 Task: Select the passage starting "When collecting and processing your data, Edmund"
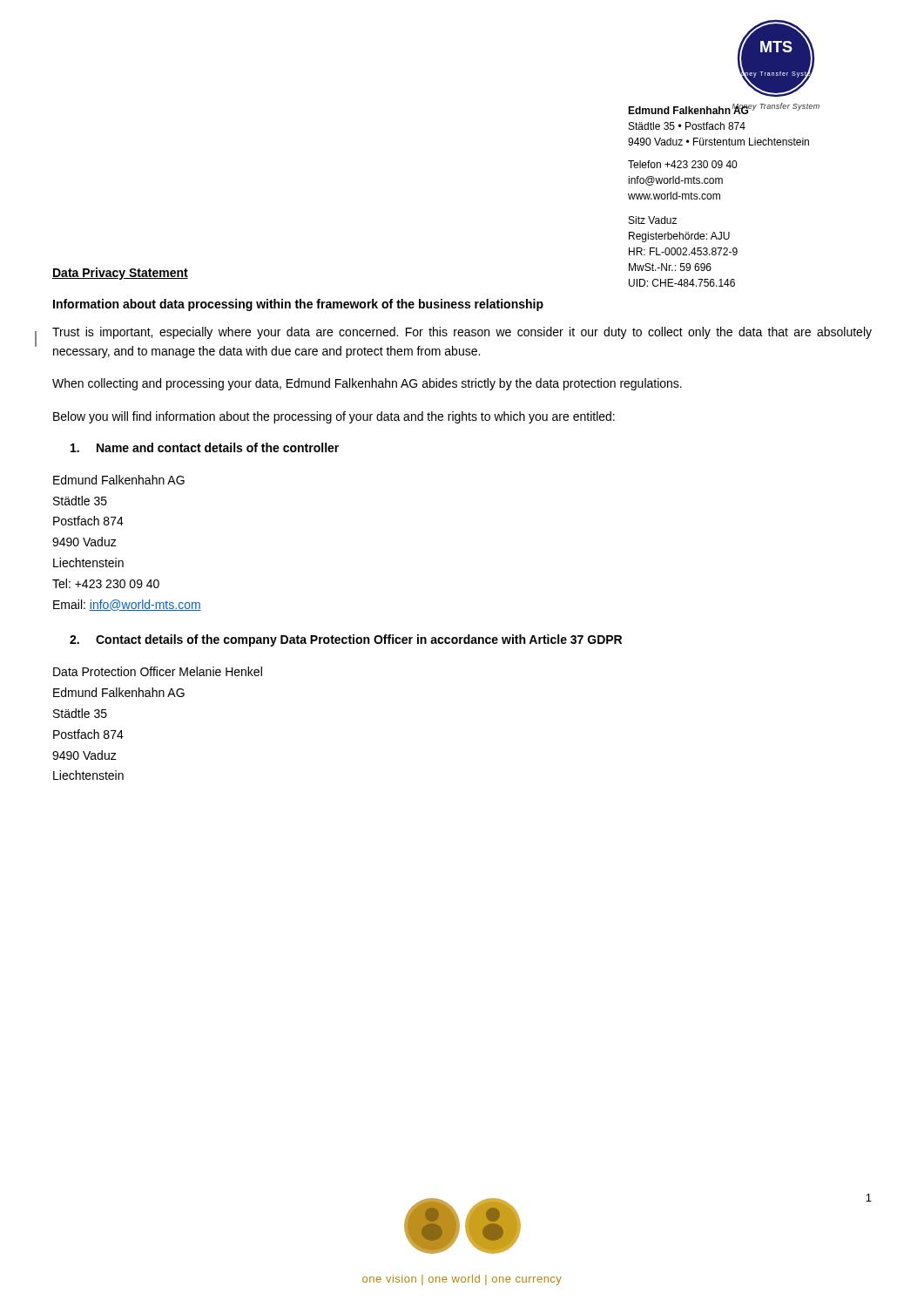pyautogui.click(x=367, y=384)
